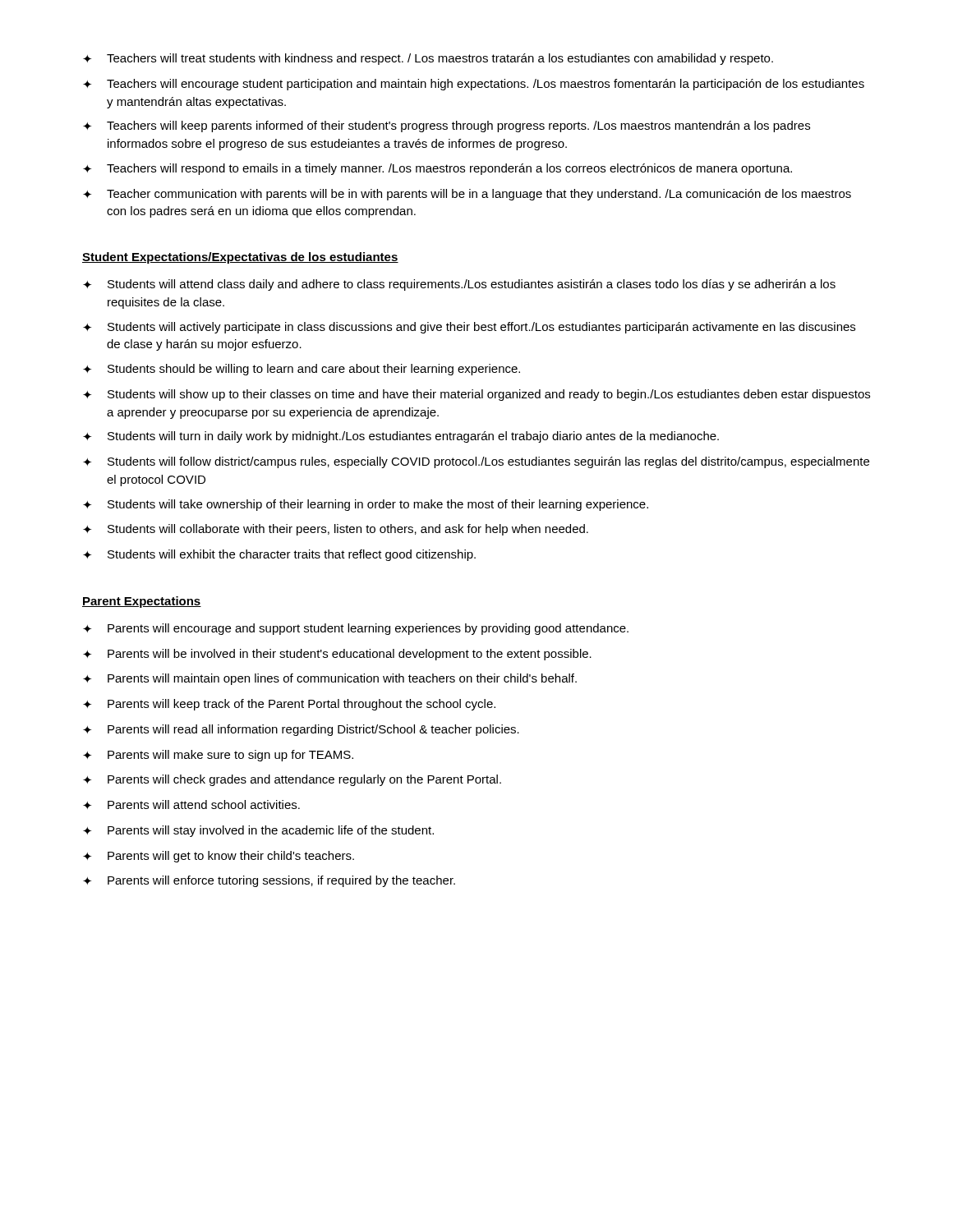The image size is (953, 1232).
Task: Find the list item that reads "✦ Parents will read all information"
Action: pos(476,729)
